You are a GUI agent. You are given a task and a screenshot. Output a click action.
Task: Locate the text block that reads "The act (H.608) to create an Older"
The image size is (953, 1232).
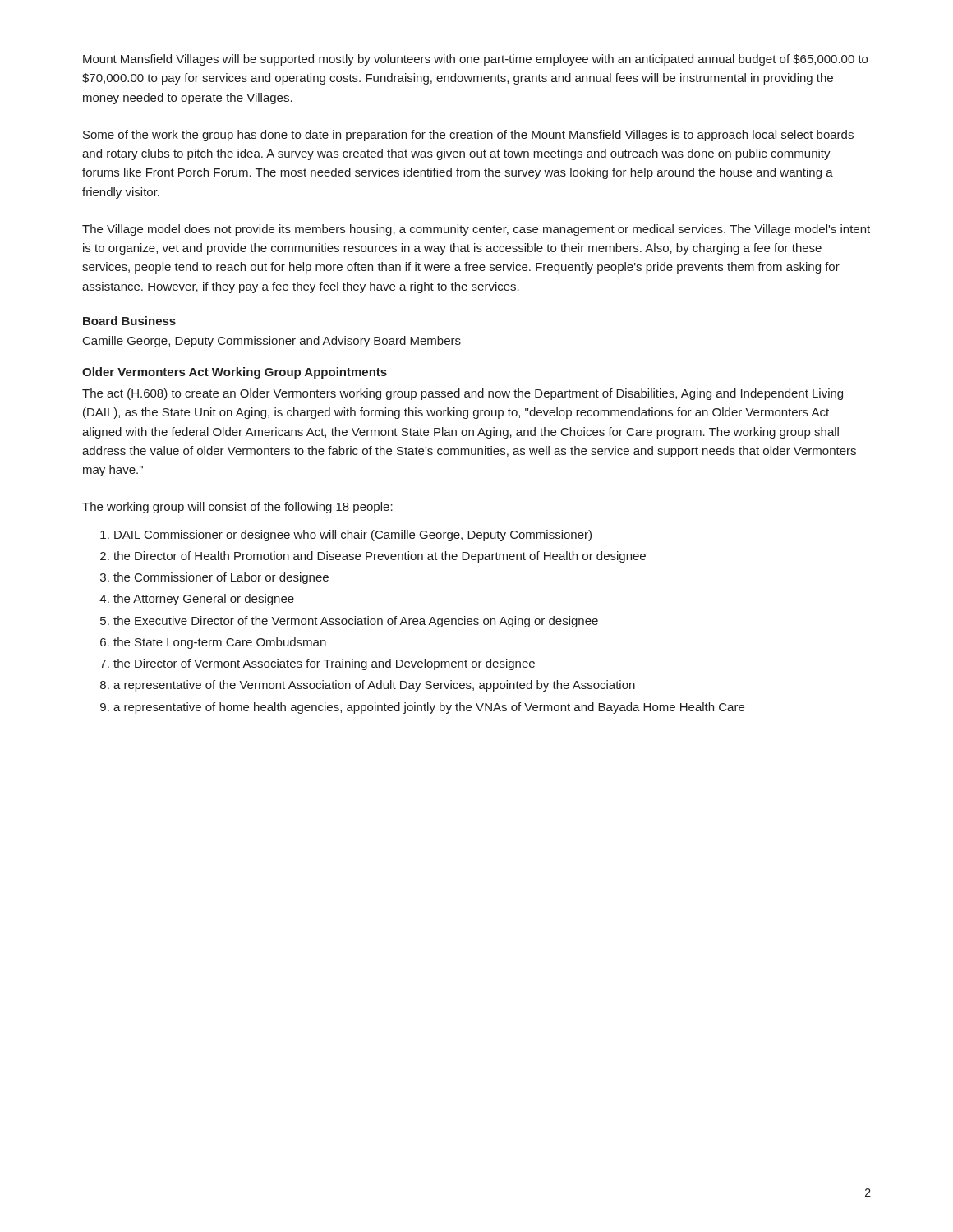coord(469,431)
